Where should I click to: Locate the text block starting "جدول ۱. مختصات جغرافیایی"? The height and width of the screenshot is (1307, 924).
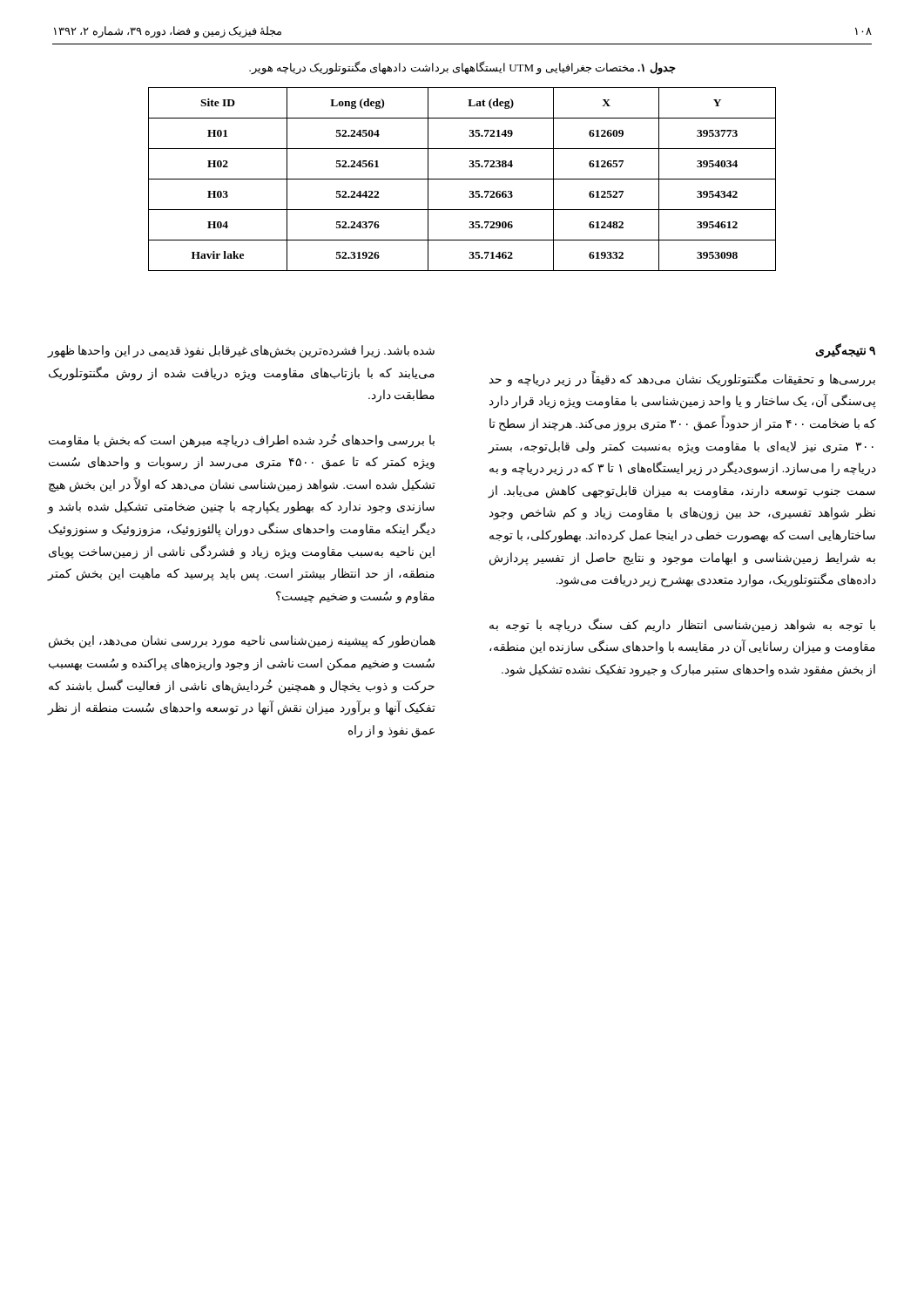click(462, 68)
